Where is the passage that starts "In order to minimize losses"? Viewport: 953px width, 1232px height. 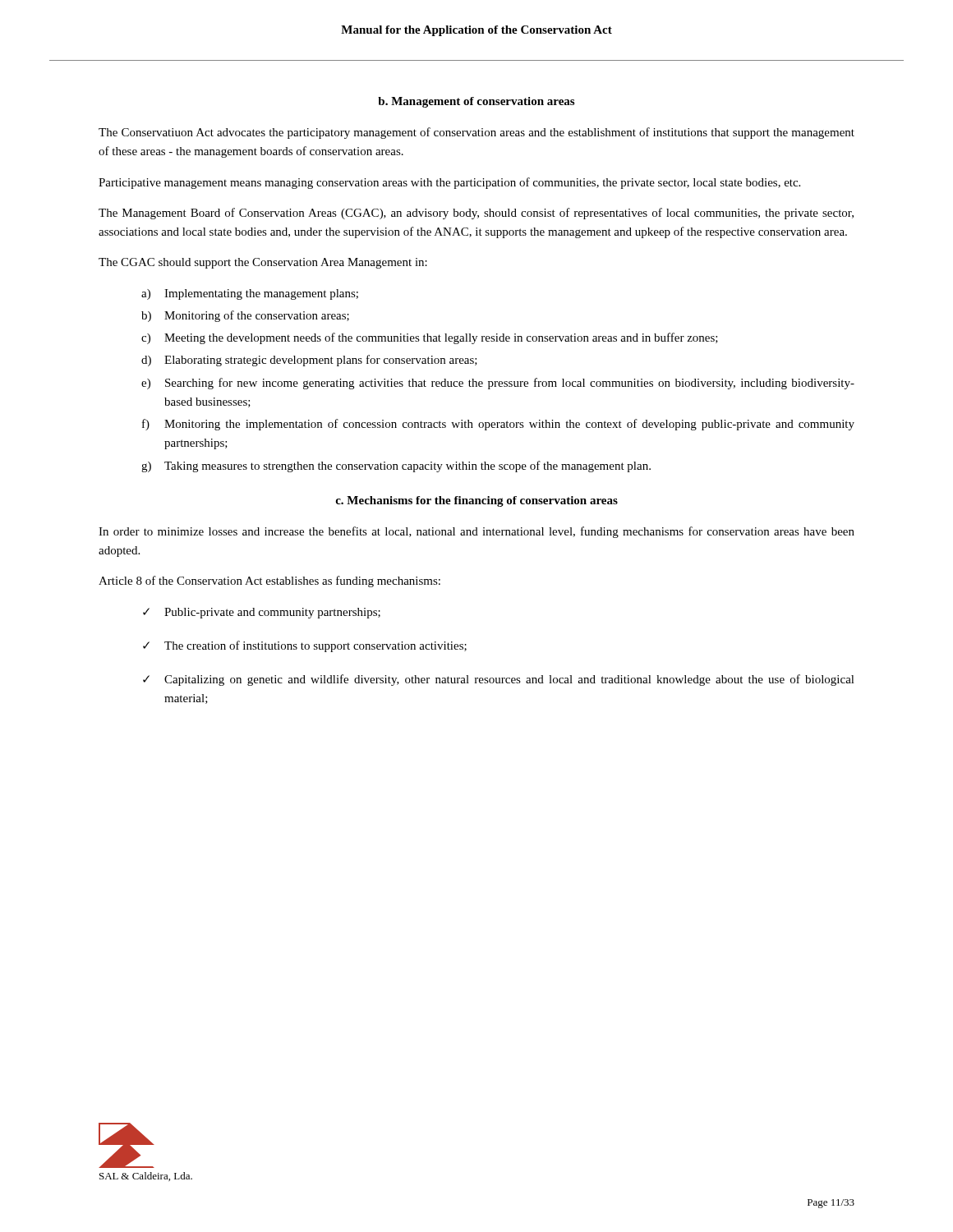tap(476, 541)
